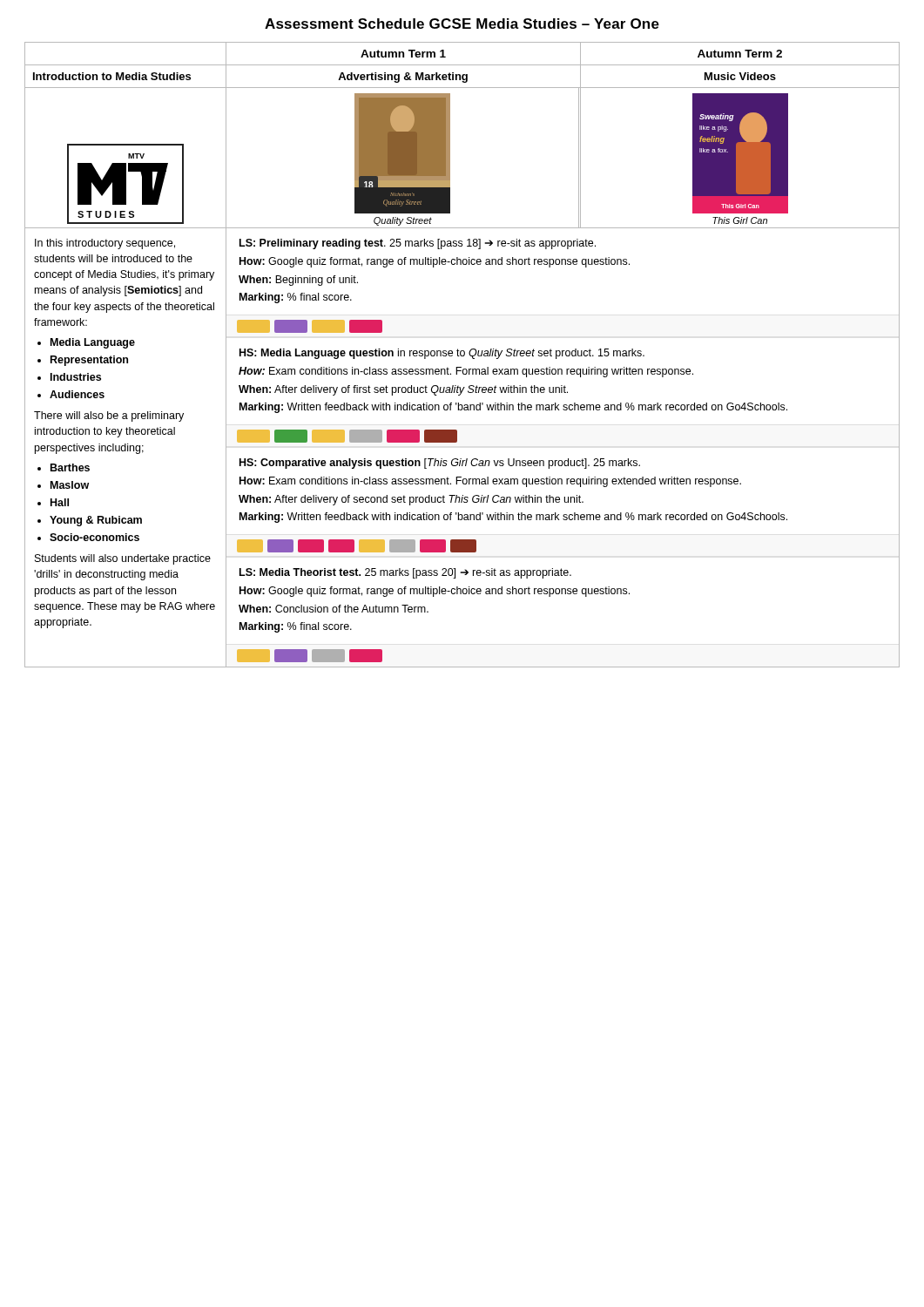This screenshot has height=1307, width=924.
Task: Click on the logo
Action: tap(125, 184)
